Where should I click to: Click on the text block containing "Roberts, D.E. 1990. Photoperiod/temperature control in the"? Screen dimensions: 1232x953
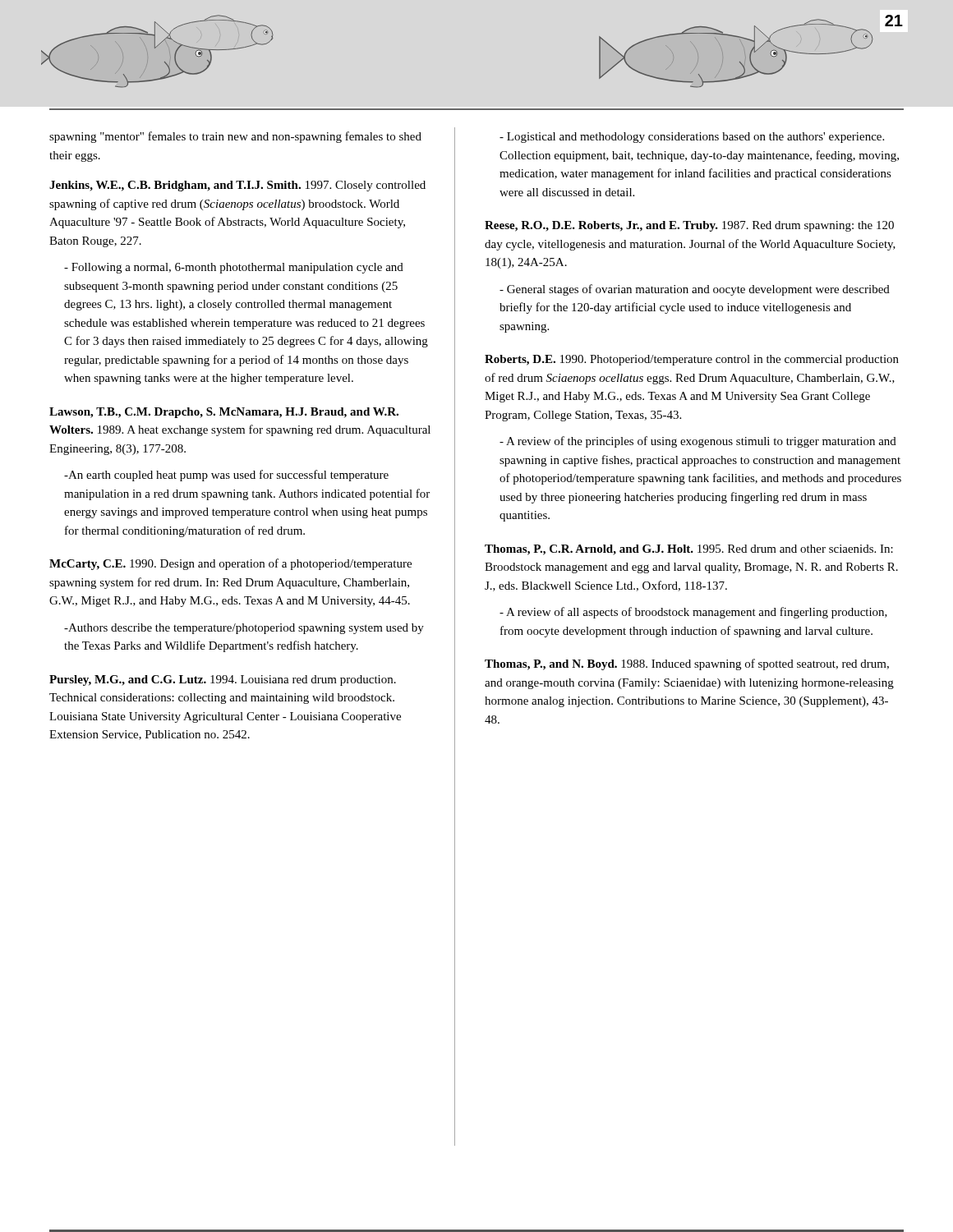(694, 387)
